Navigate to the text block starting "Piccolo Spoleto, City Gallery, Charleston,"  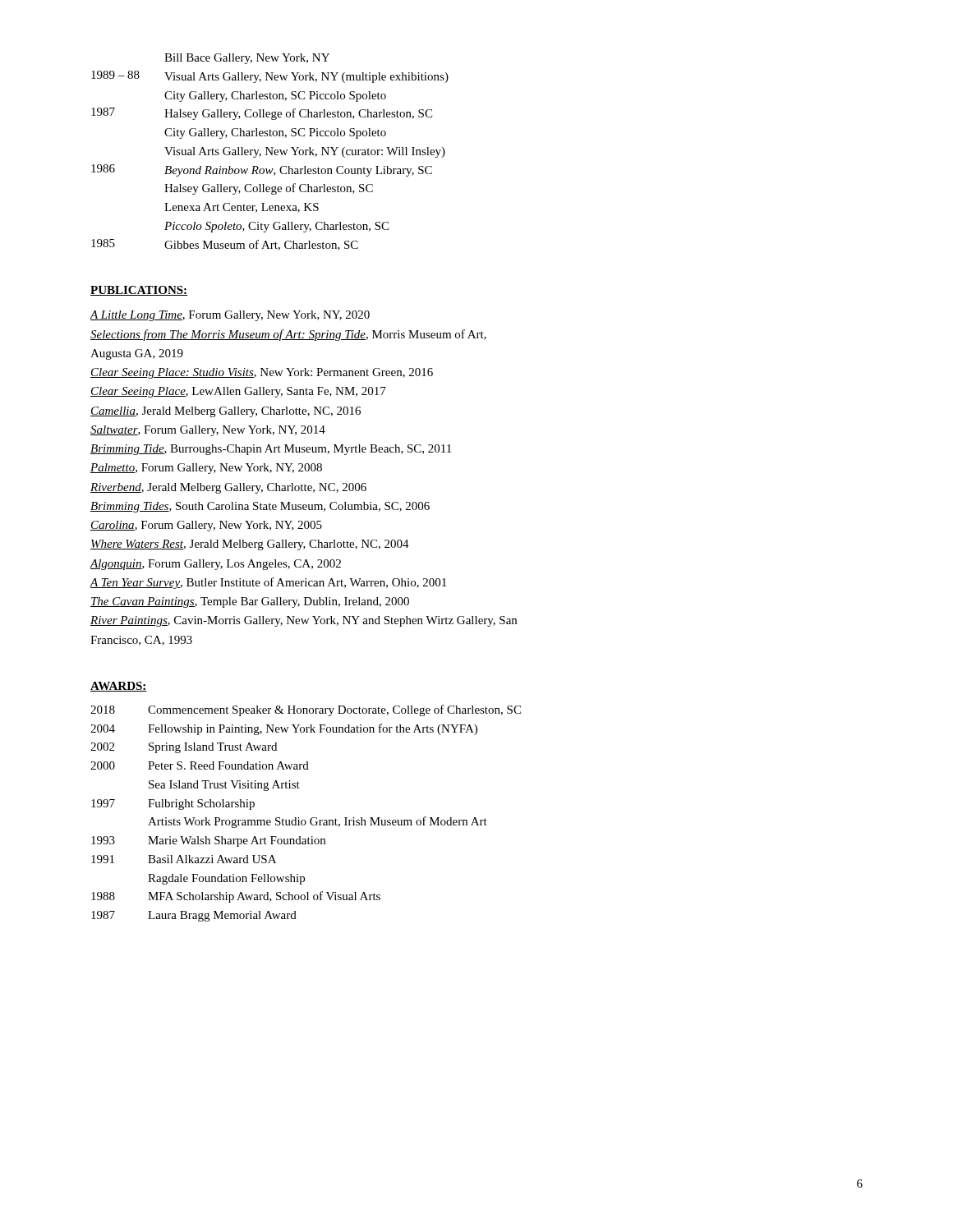240,226
